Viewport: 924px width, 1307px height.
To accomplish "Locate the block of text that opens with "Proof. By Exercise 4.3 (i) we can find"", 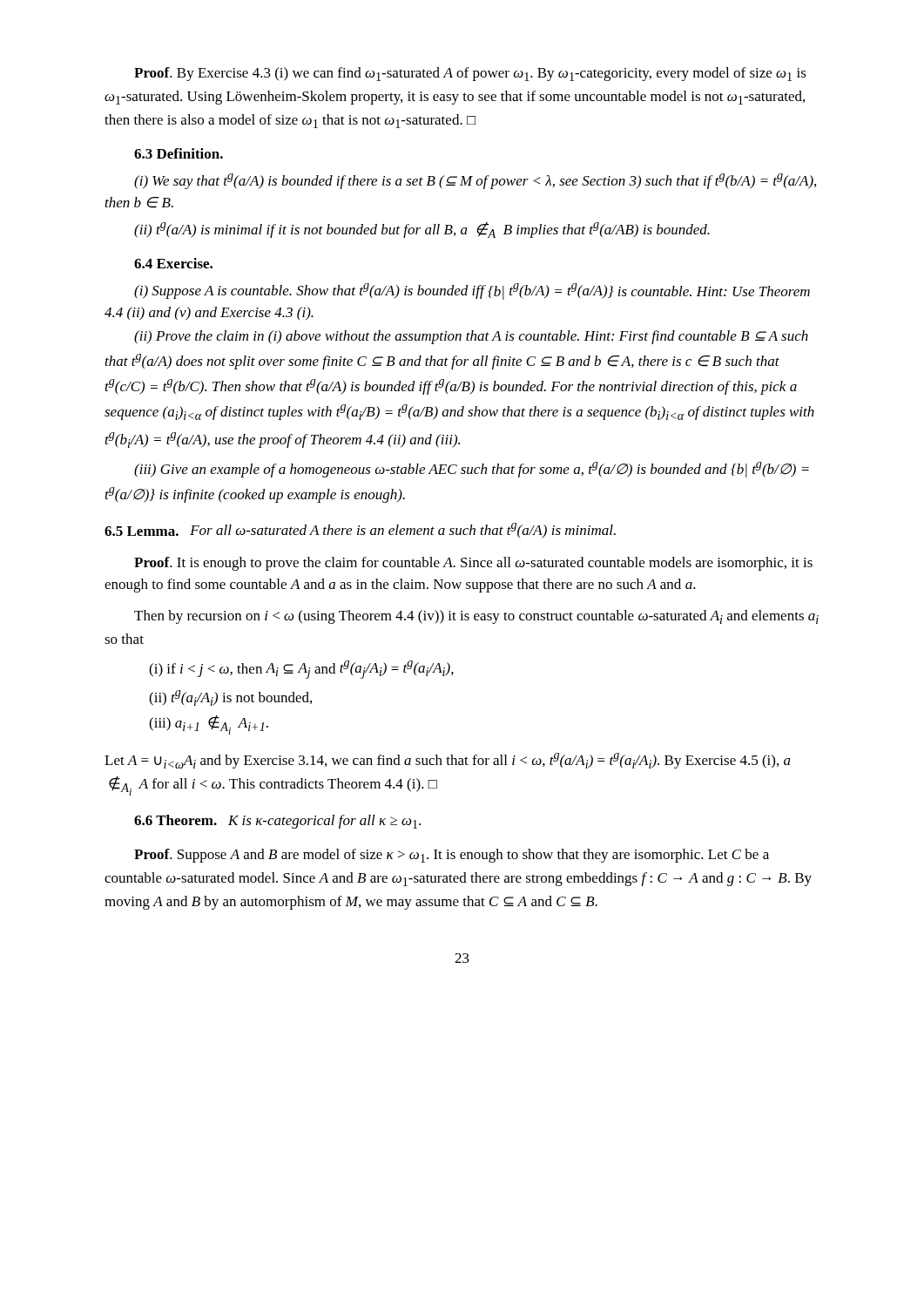I will click(x=462, y=98).
